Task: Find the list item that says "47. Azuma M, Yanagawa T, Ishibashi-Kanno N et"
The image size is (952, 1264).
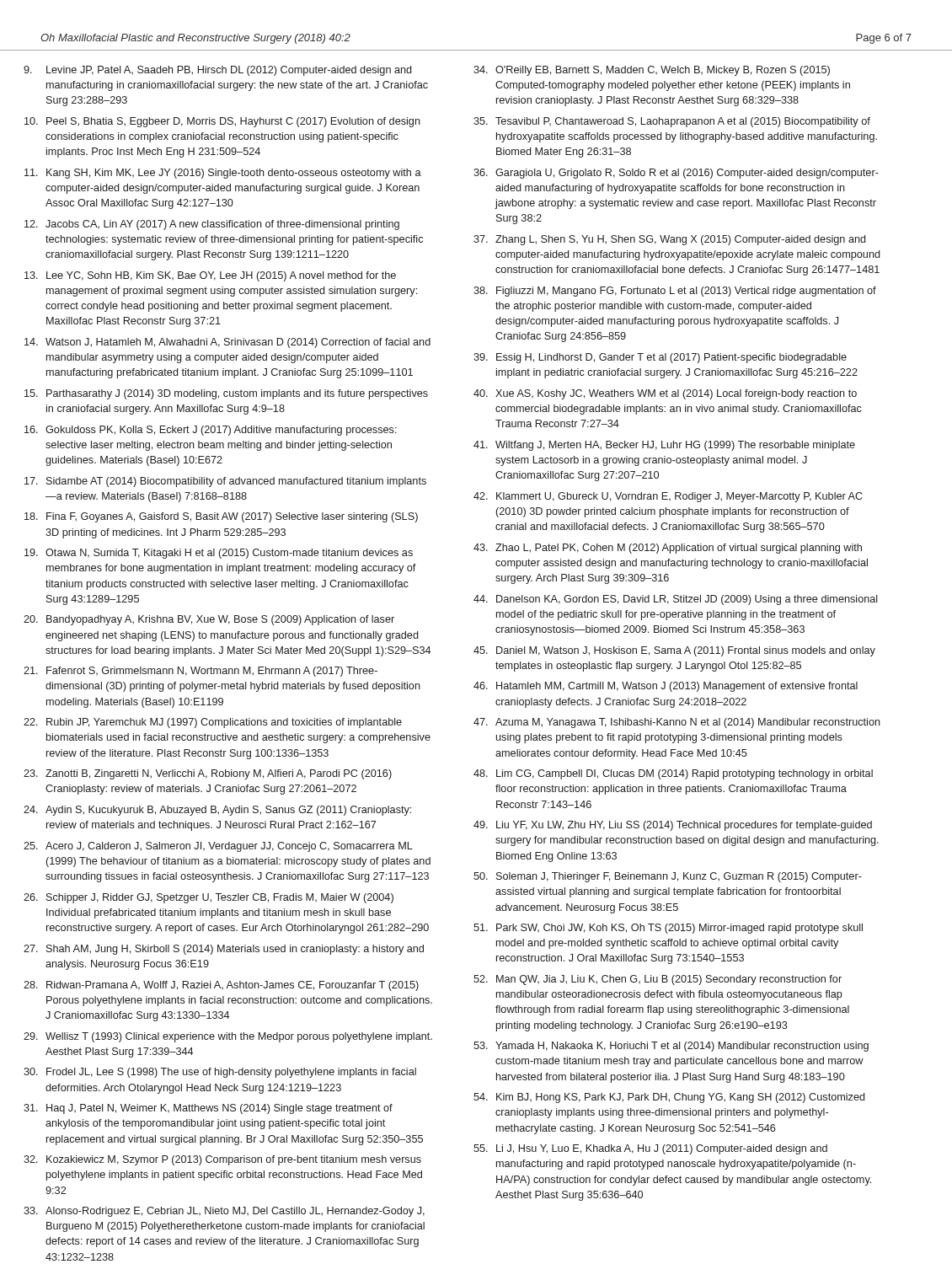Action: pos(678,738)
